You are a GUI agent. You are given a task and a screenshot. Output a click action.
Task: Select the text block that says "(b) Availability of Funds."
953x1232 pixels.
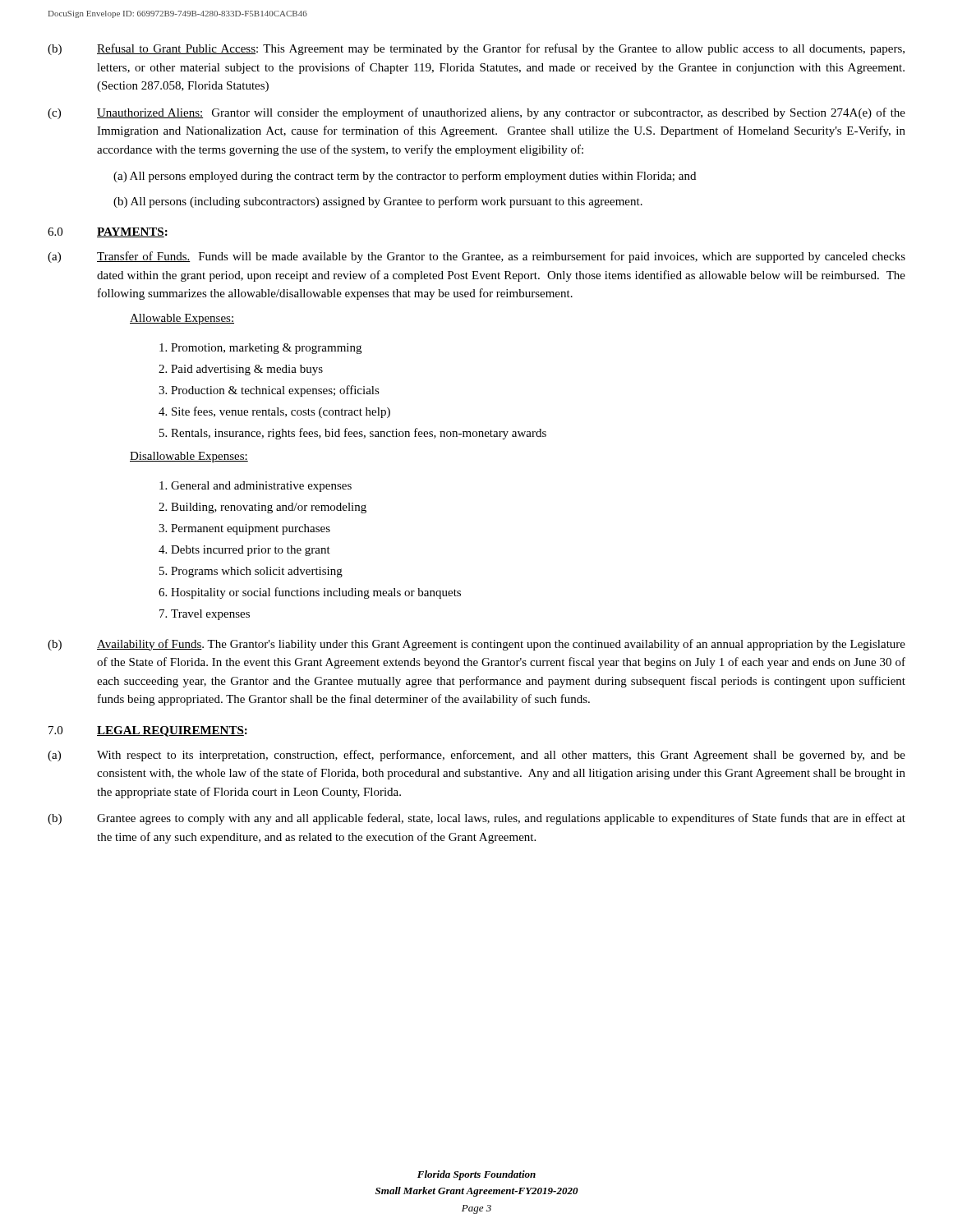pos(476,671)
